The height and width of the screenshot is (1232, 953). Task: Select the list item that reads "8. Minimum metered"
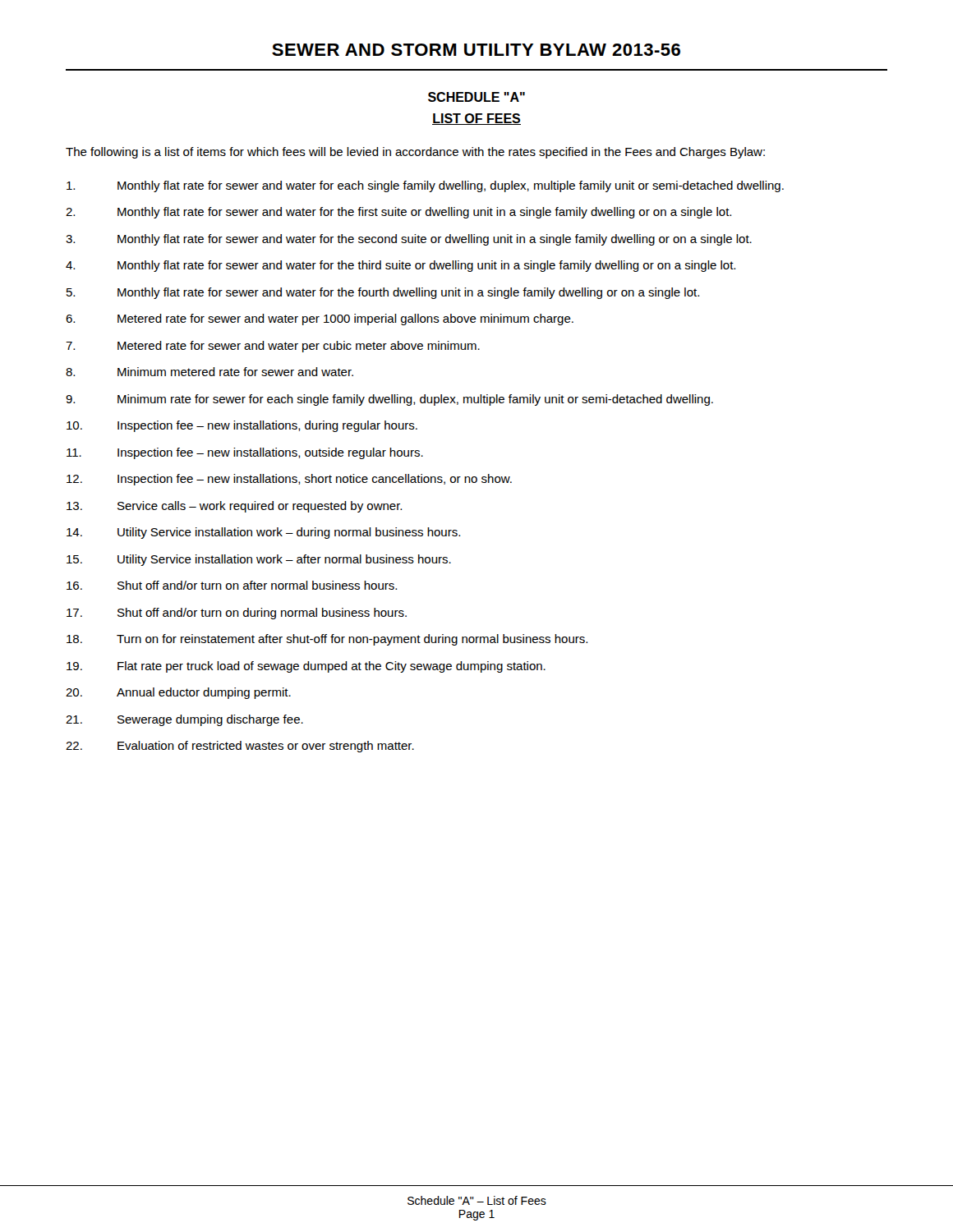209,372
